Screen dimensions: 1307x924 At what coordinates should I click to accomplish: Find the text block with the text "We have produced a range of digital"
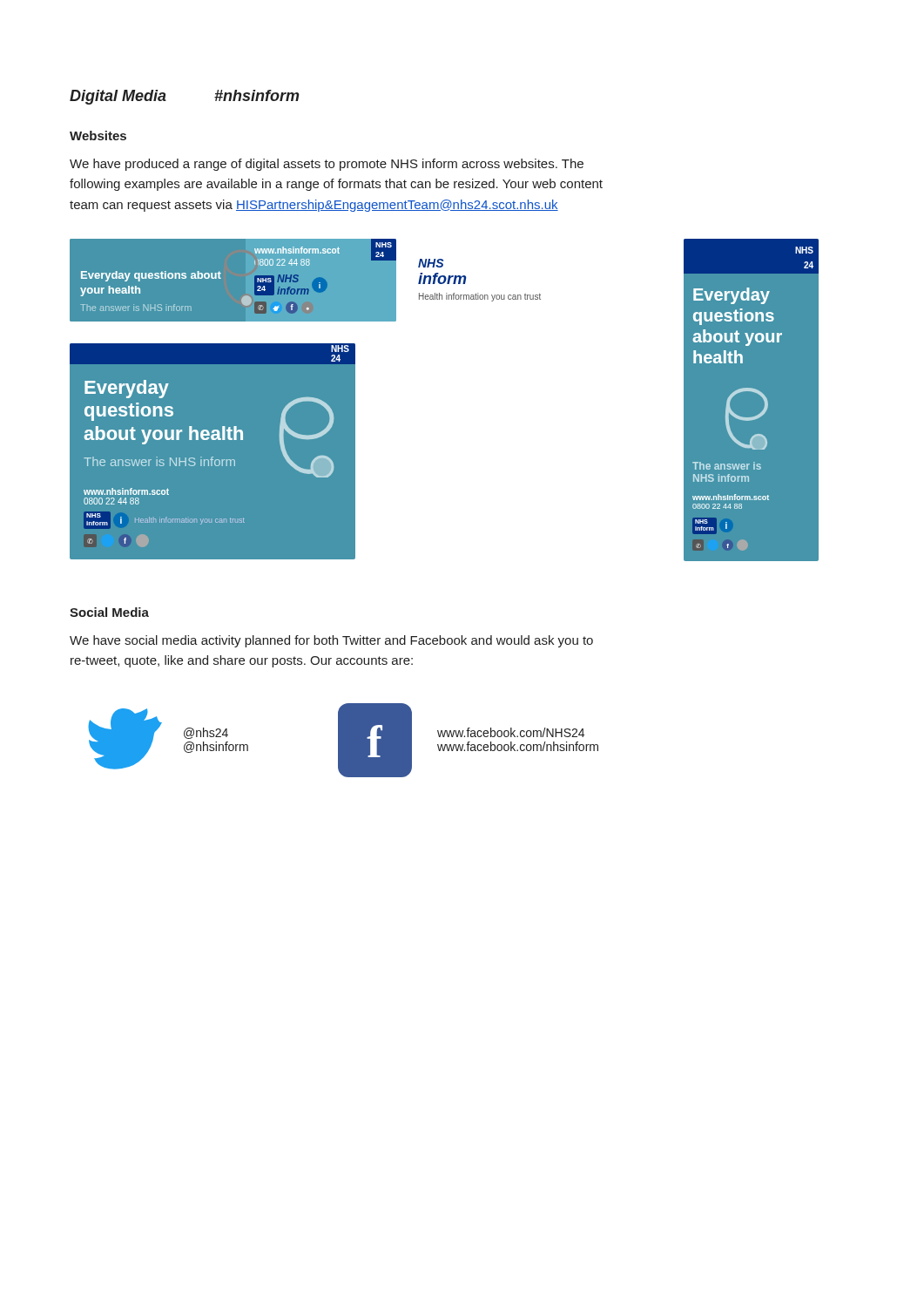pyautogui.click(x=336, y=184)
